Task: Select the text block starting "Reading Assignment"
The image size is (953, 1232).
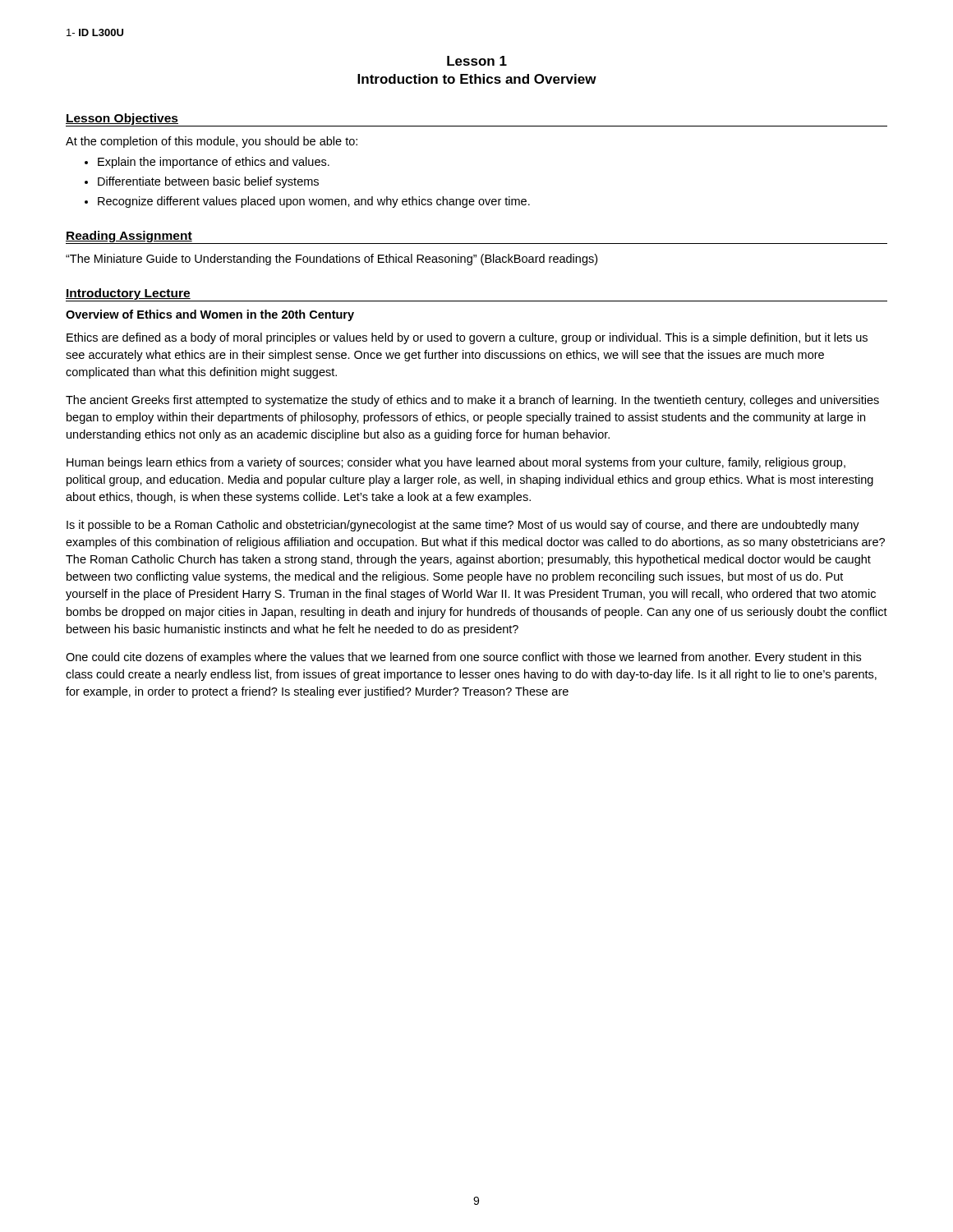Action: click(x=129, y=235)
